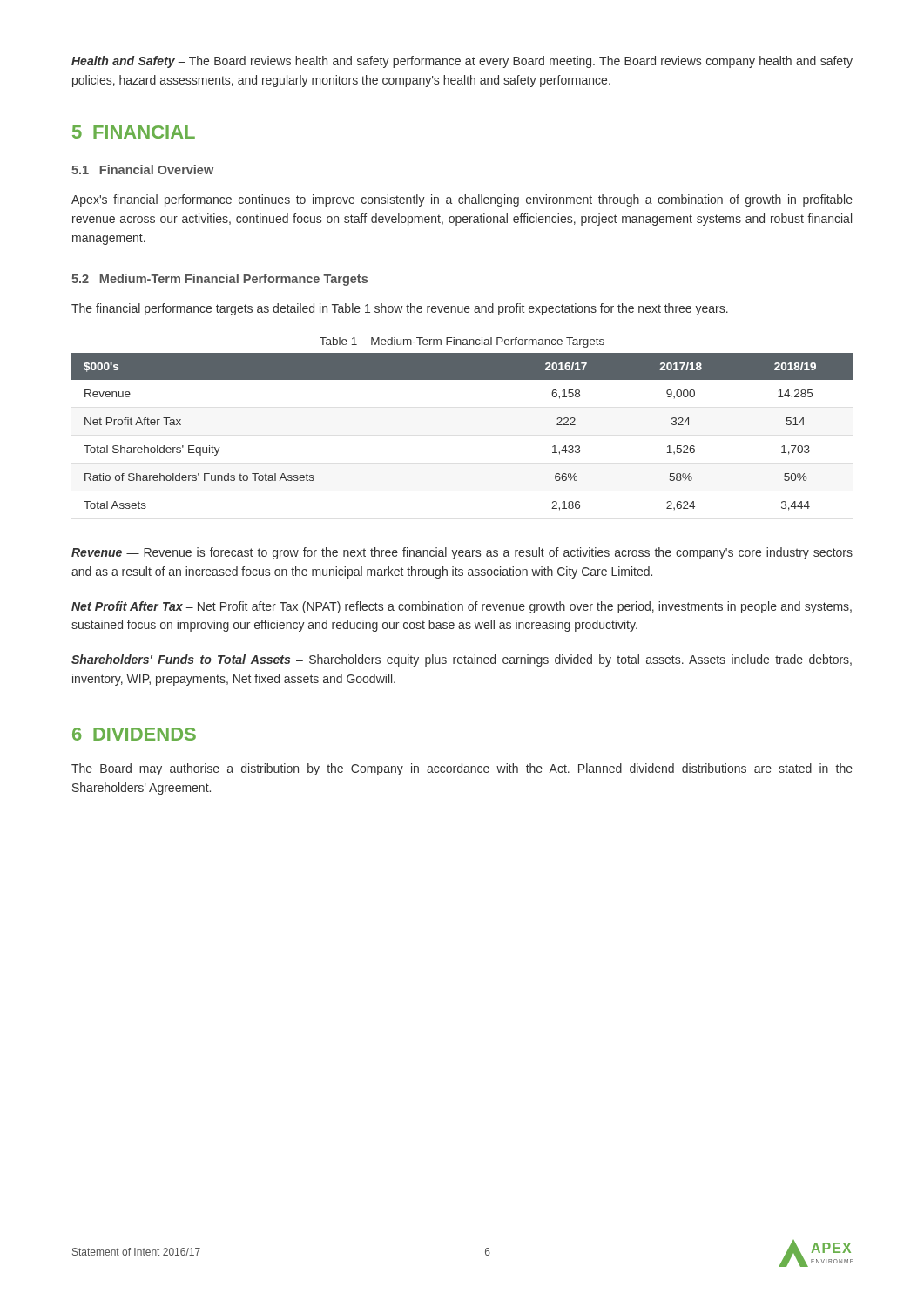The height and width of the screenshot is (1307, 924).
Task: Select the text block with the text "Apex's financial performance"
Action: [462, 219]
